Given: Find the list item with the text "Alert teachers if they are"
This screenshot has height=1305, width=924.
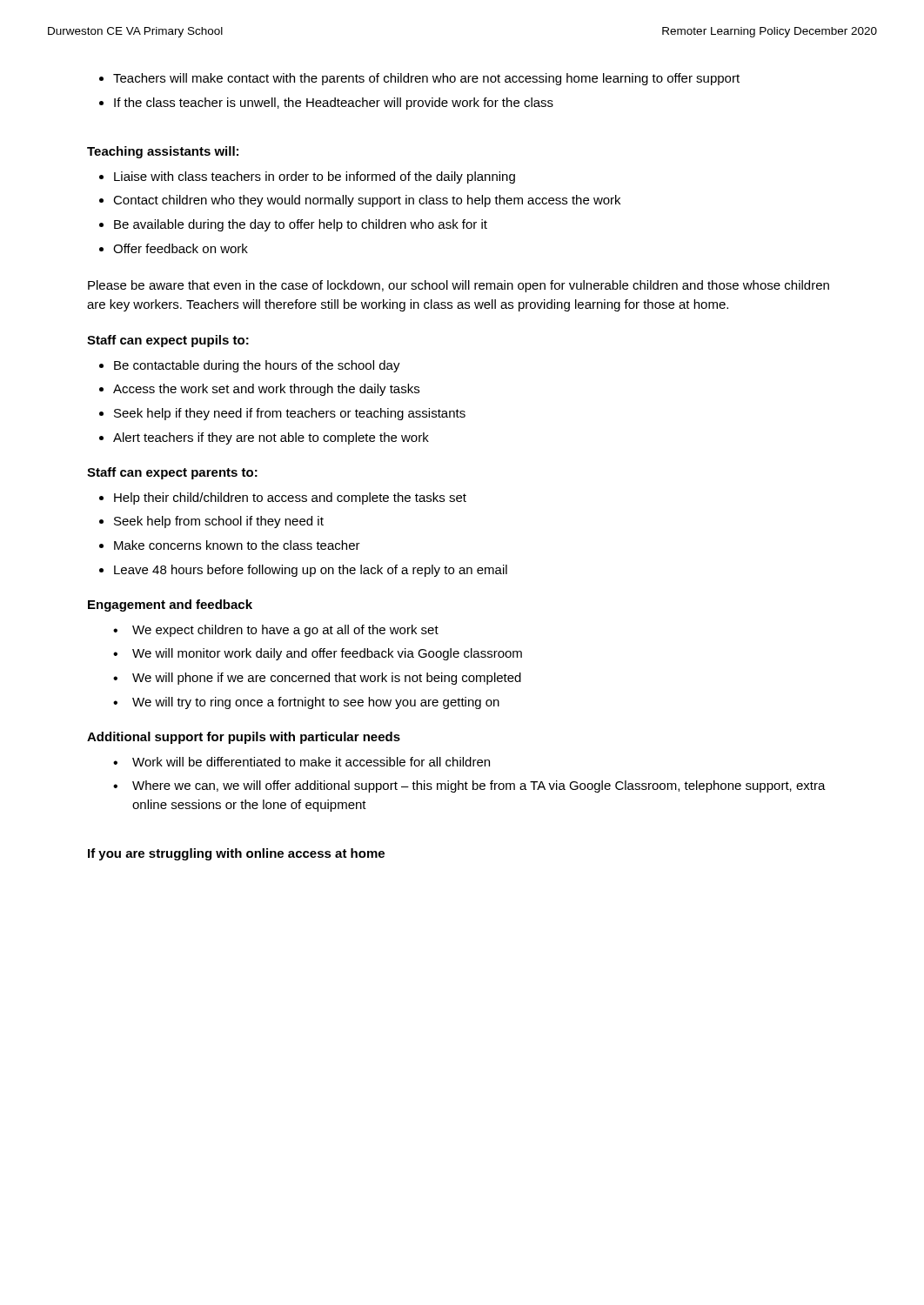Looking at the screenshot, I should tap(271, 437).
